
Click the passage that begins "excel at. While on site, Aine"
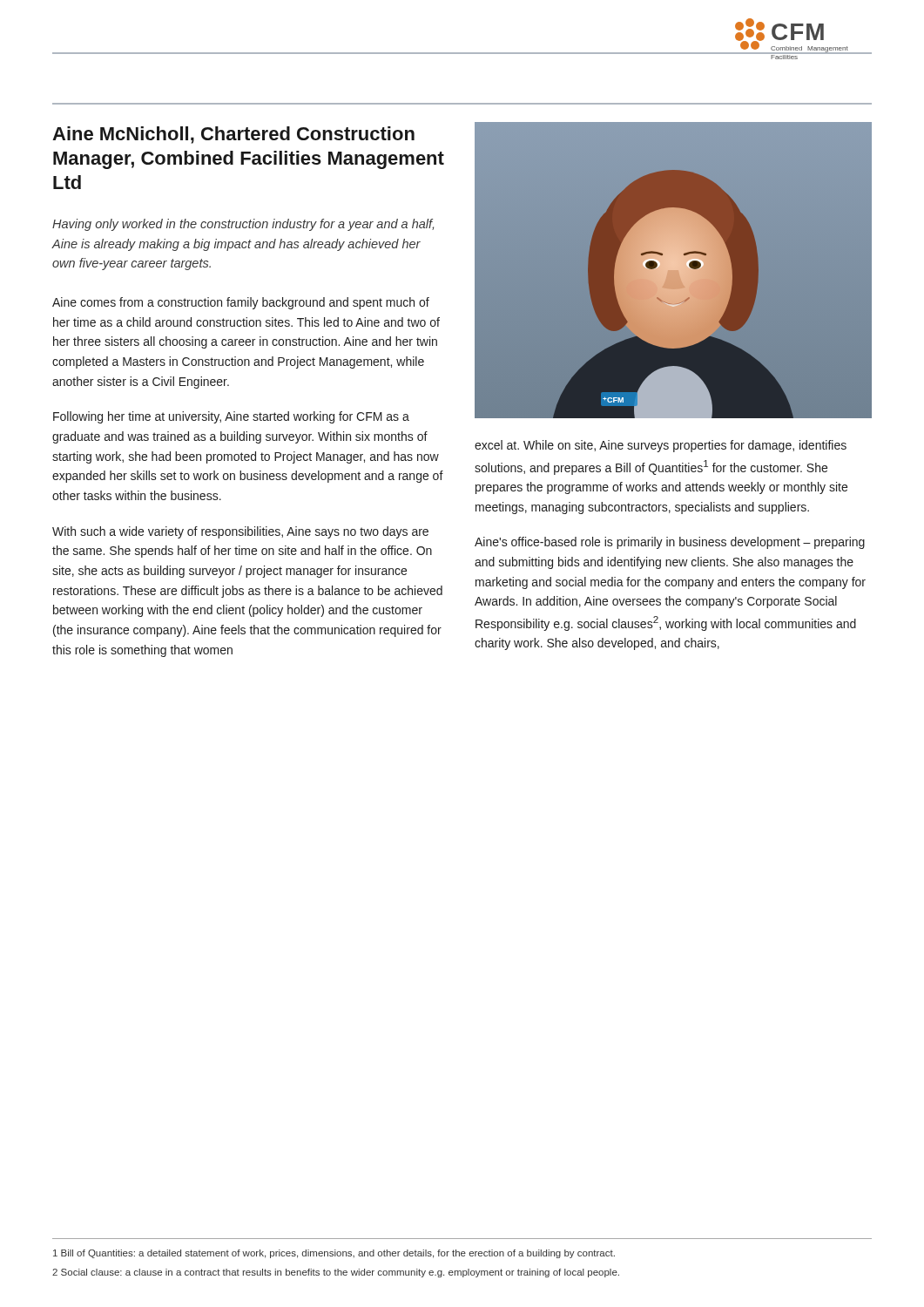point(661,476)
